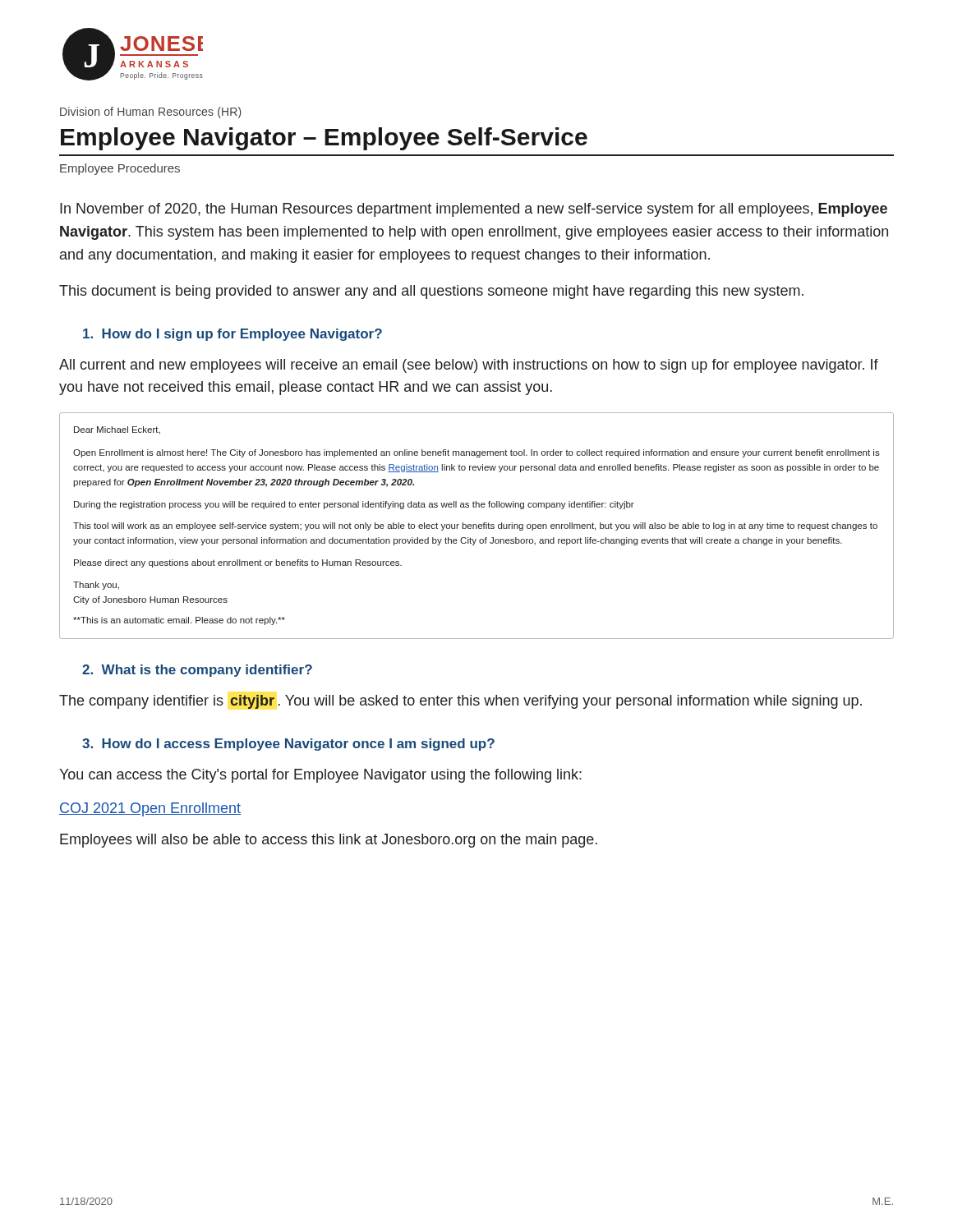This screenshot has height=1232, width=953.
Task: Select the text block starting "This document is being provided"
Action: [432, 290]
